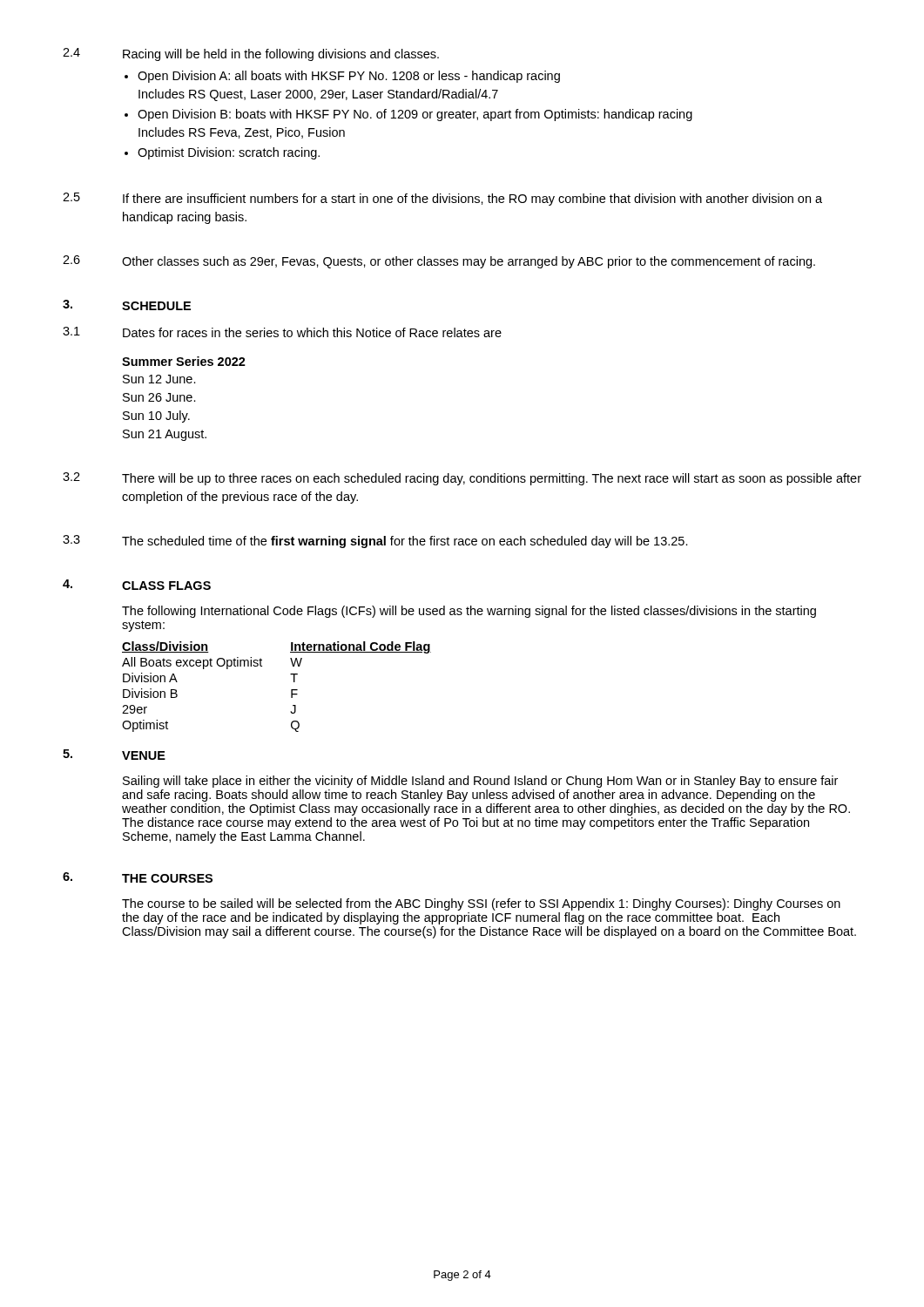Point to the block beginning "The following International Code Flags"
Screen dimensions: 1307x924
[469, 618]
